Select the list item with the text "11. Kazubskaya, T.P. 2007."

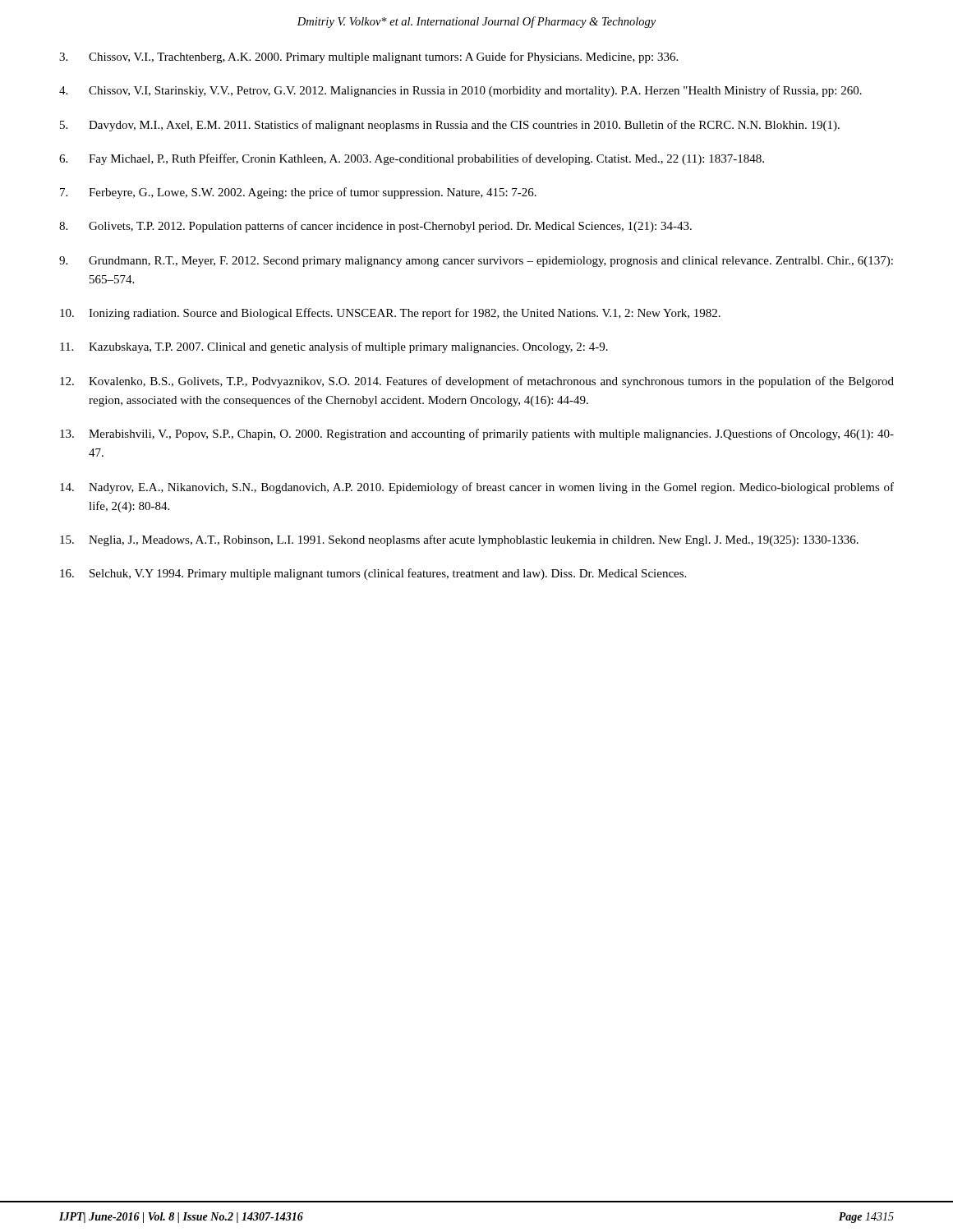476,347
